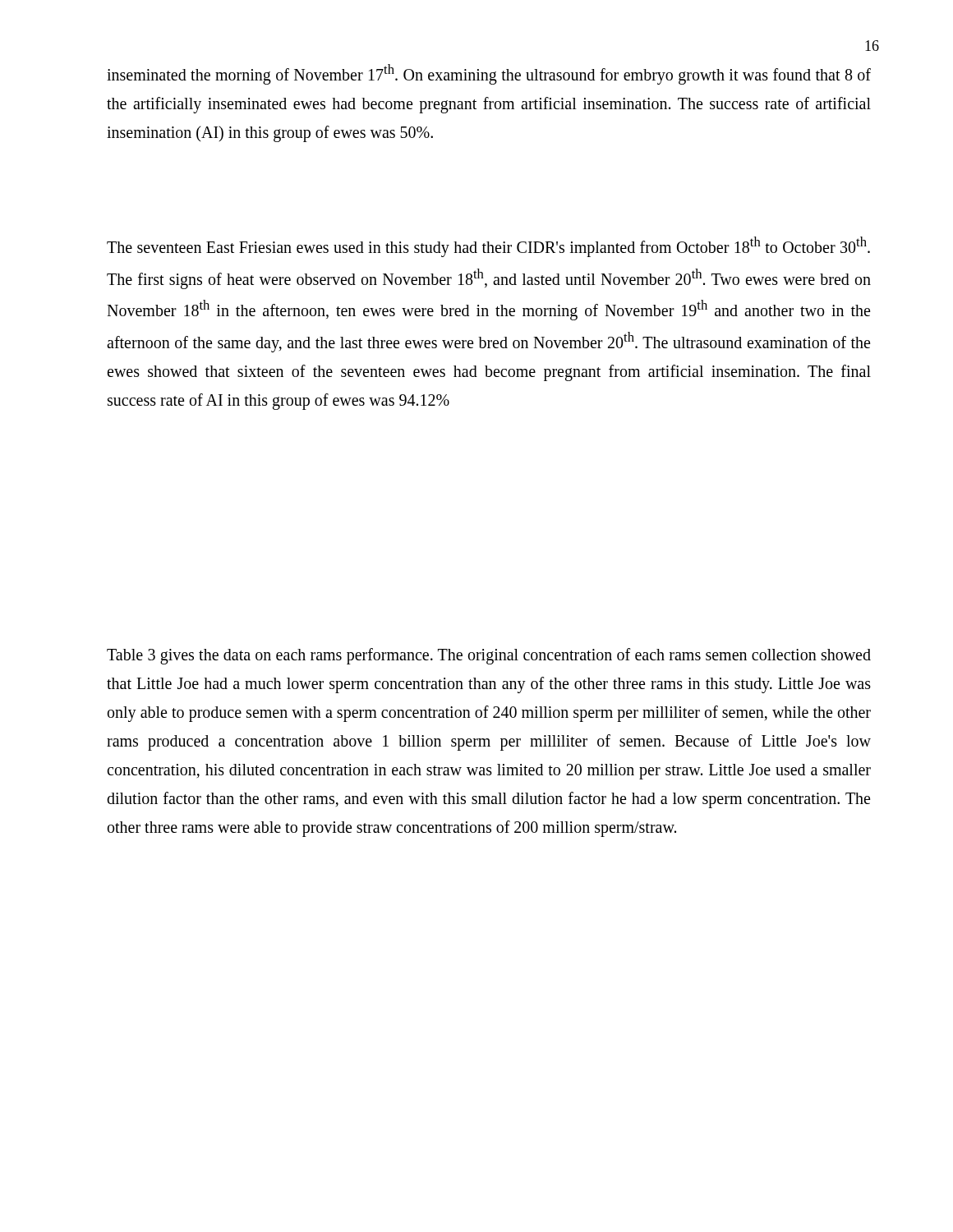Navigate to the region starting "The seventeen East"
Image resolution: width=953 pixels, height=1232 pixels.
[x=489, y=321]
